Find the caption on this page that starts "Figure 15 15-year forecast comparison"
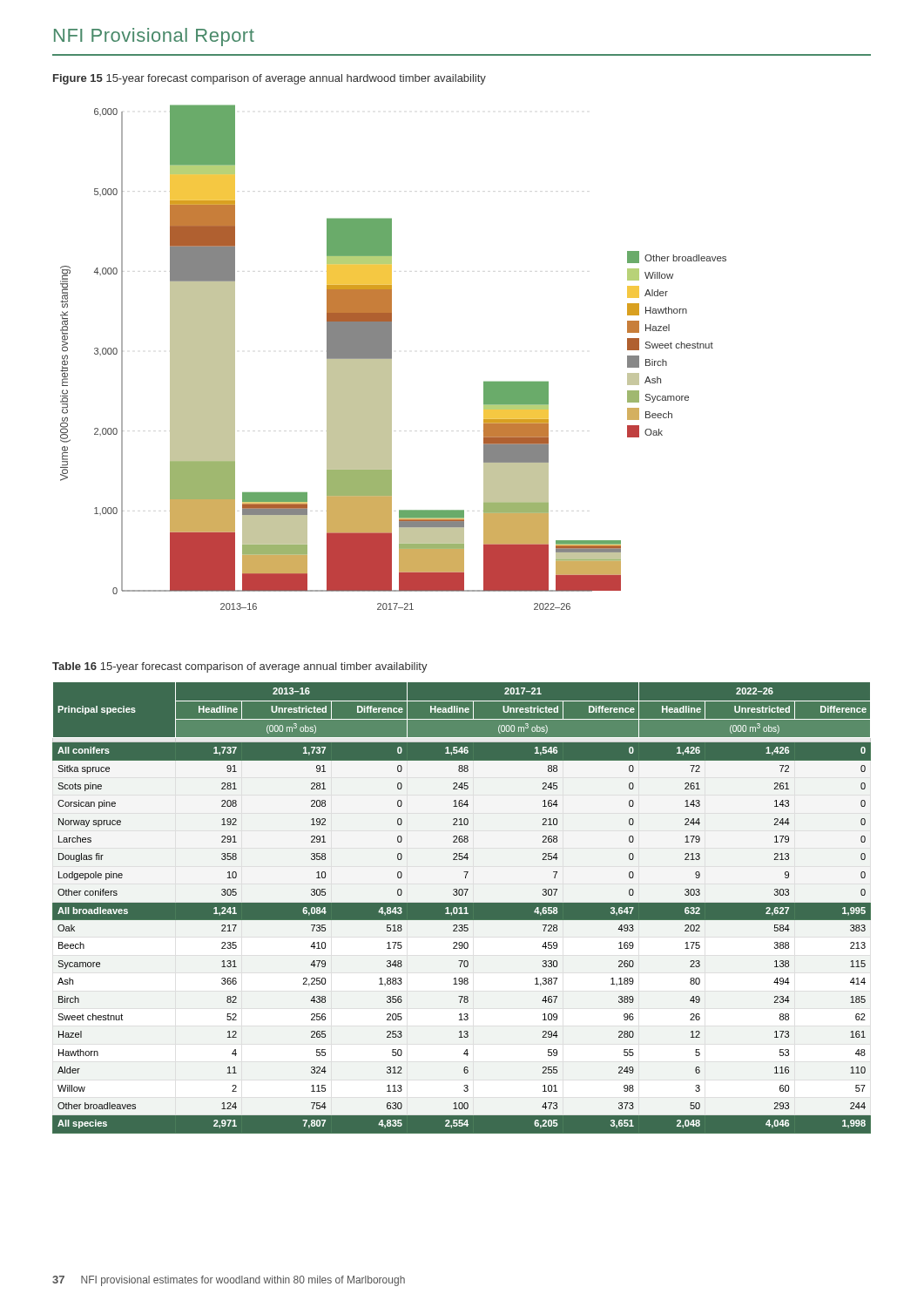 coord(269,78)
